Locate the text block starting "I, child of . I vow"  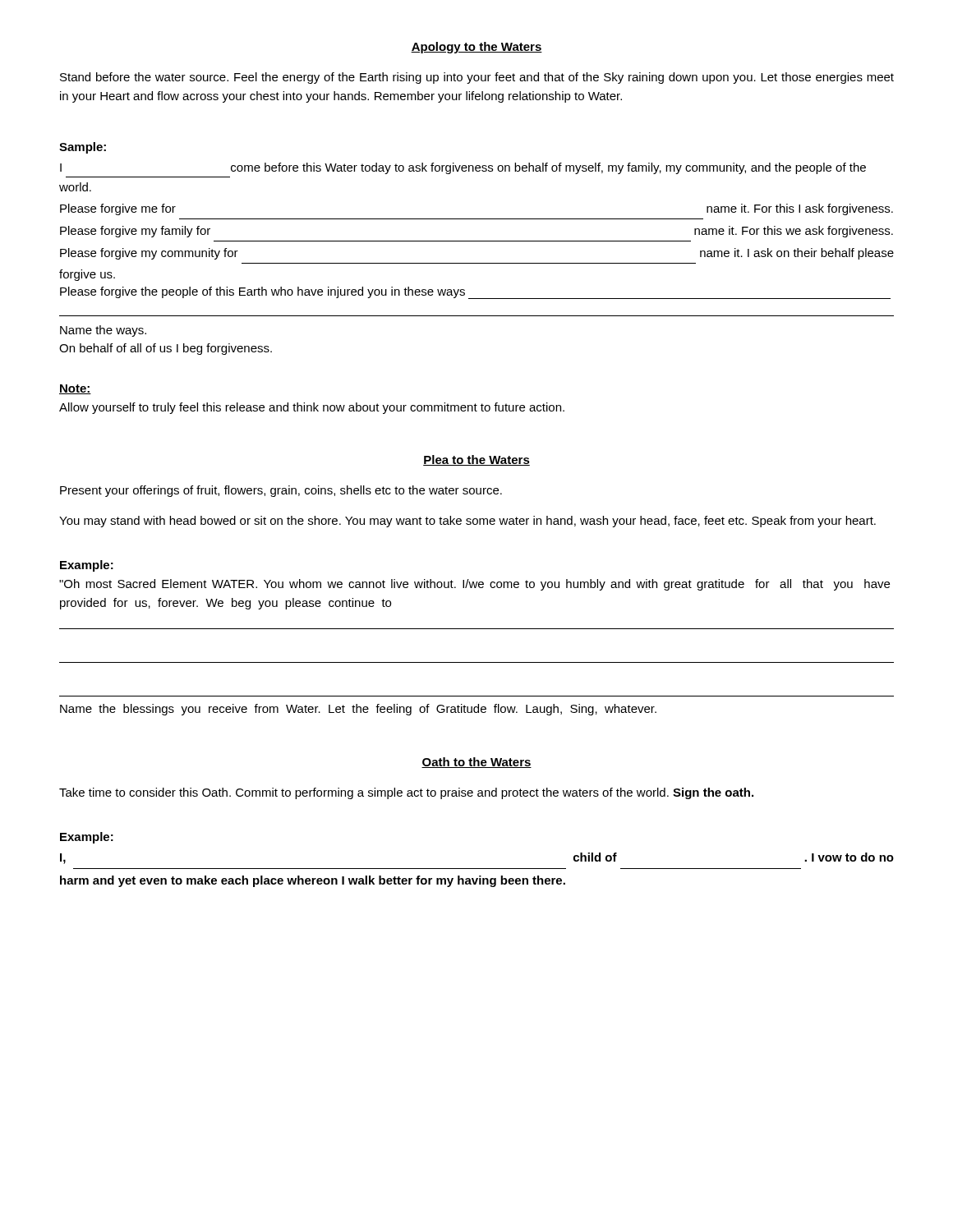point(476,868)
